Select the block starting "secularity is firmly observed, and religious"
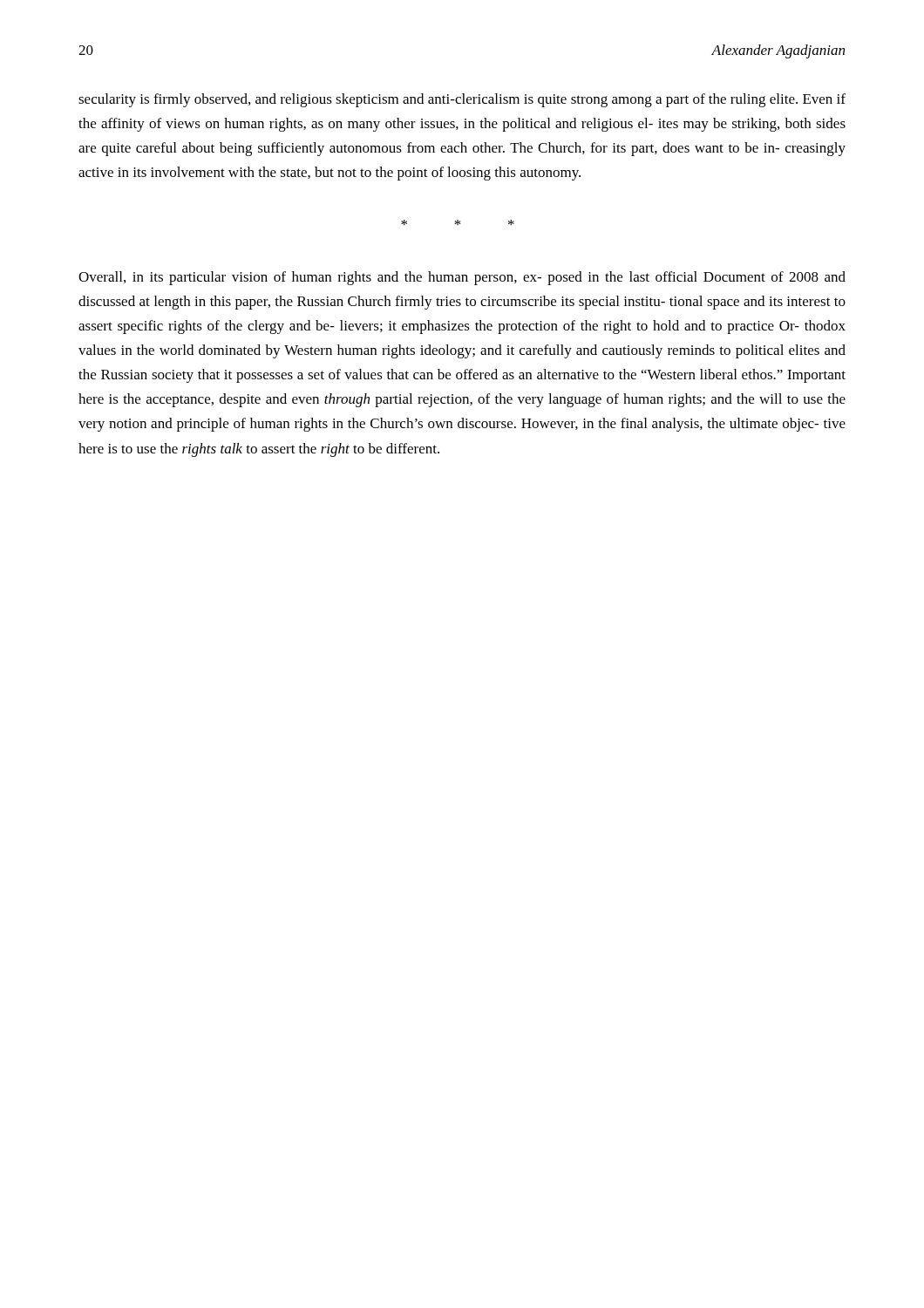The image size is (924, 1308). point(462,136)
